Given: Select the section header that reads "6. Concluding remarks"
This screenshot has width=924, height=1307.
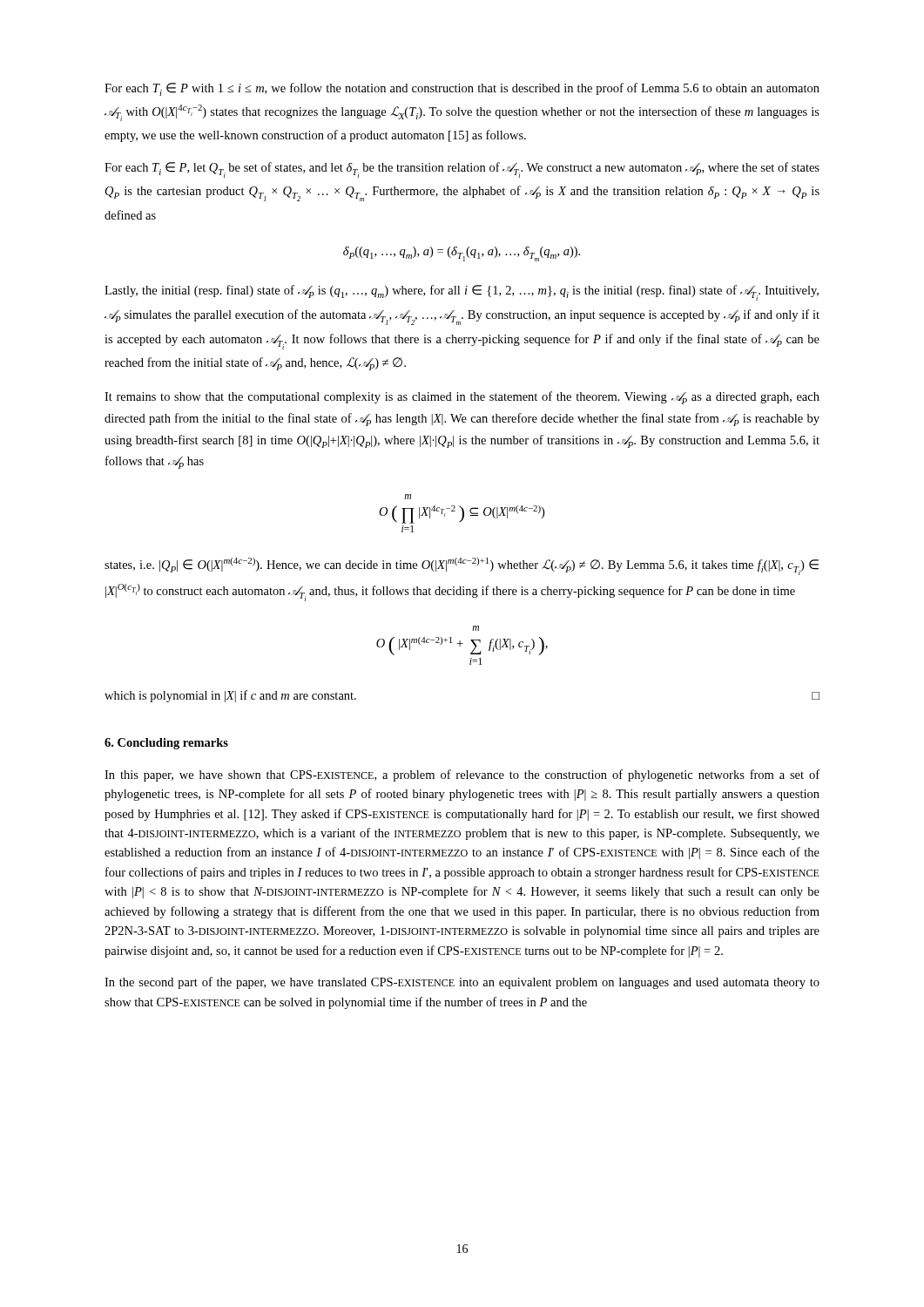Looking at the screenshot, I should tap(166, 742).
